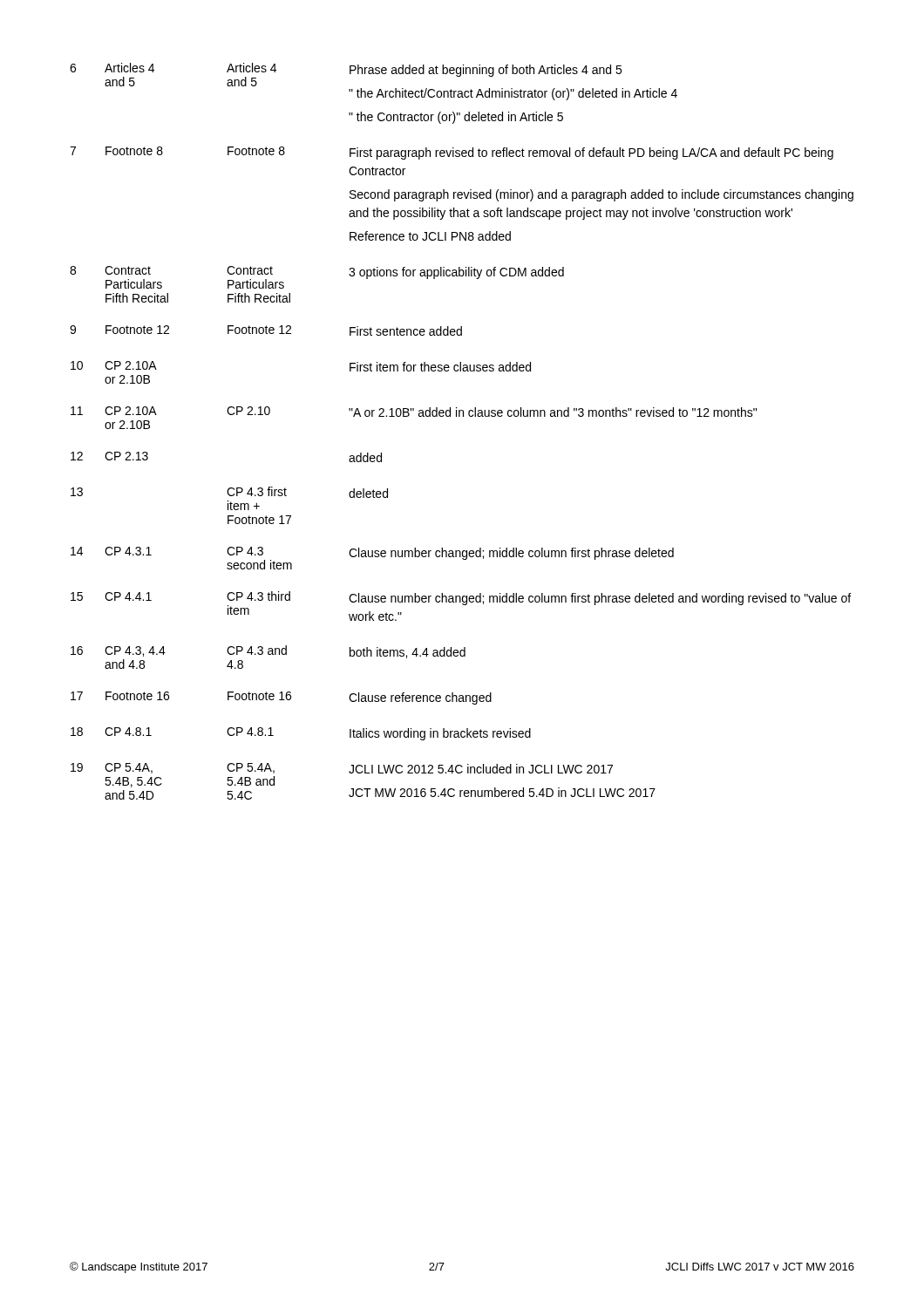This screenshot has height=1308, width=924.
Task: Navigate to the text block starting "19 CP 5.4A,5.4B, 5.4Cand 5.4D CP 5.4A,5.4B"
Action: [462, 781]
